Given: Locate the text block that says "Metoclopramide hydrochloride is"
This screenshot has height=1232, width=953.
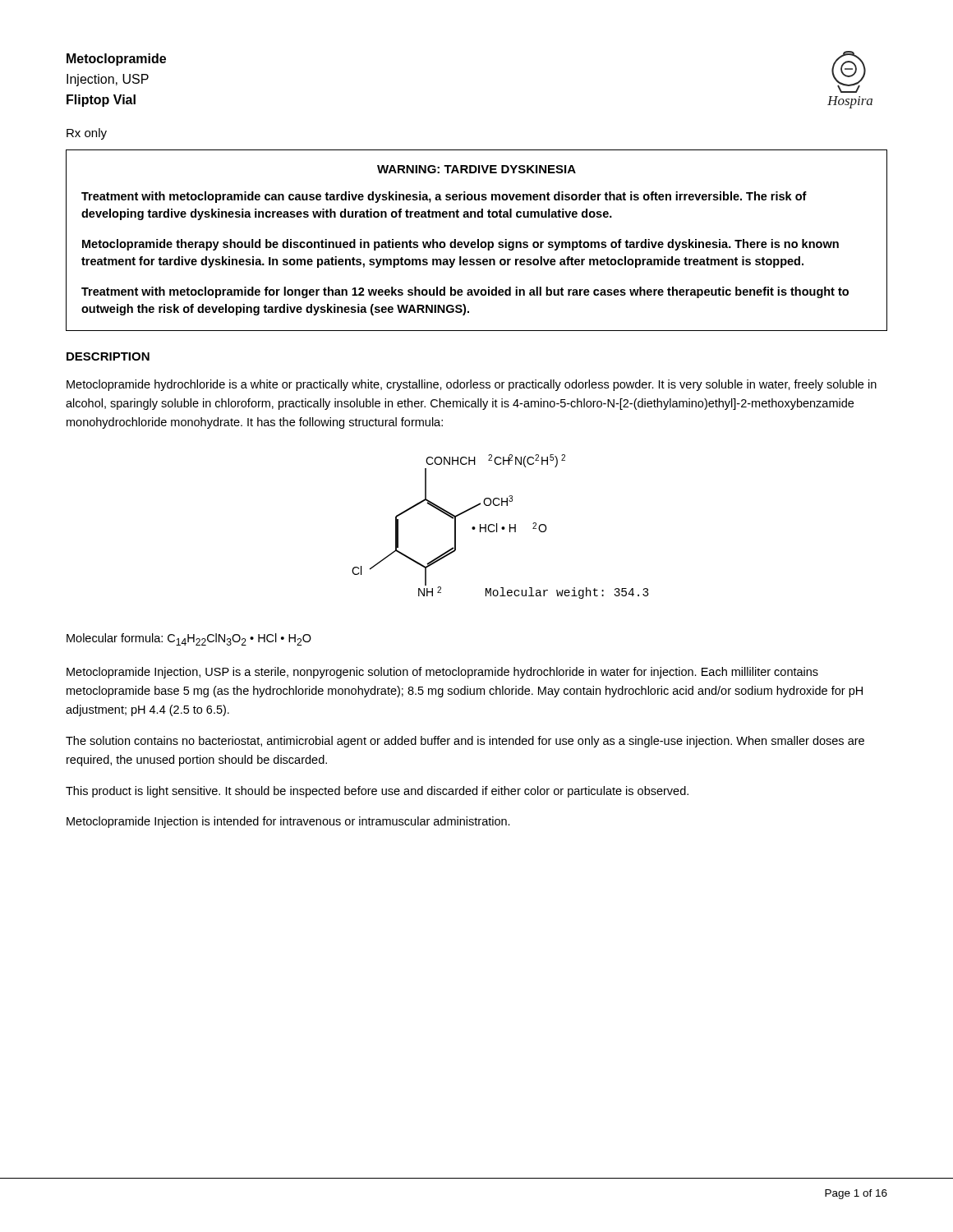Looking at the screenshot, I should pyautogui.click(x=471, y=403).
